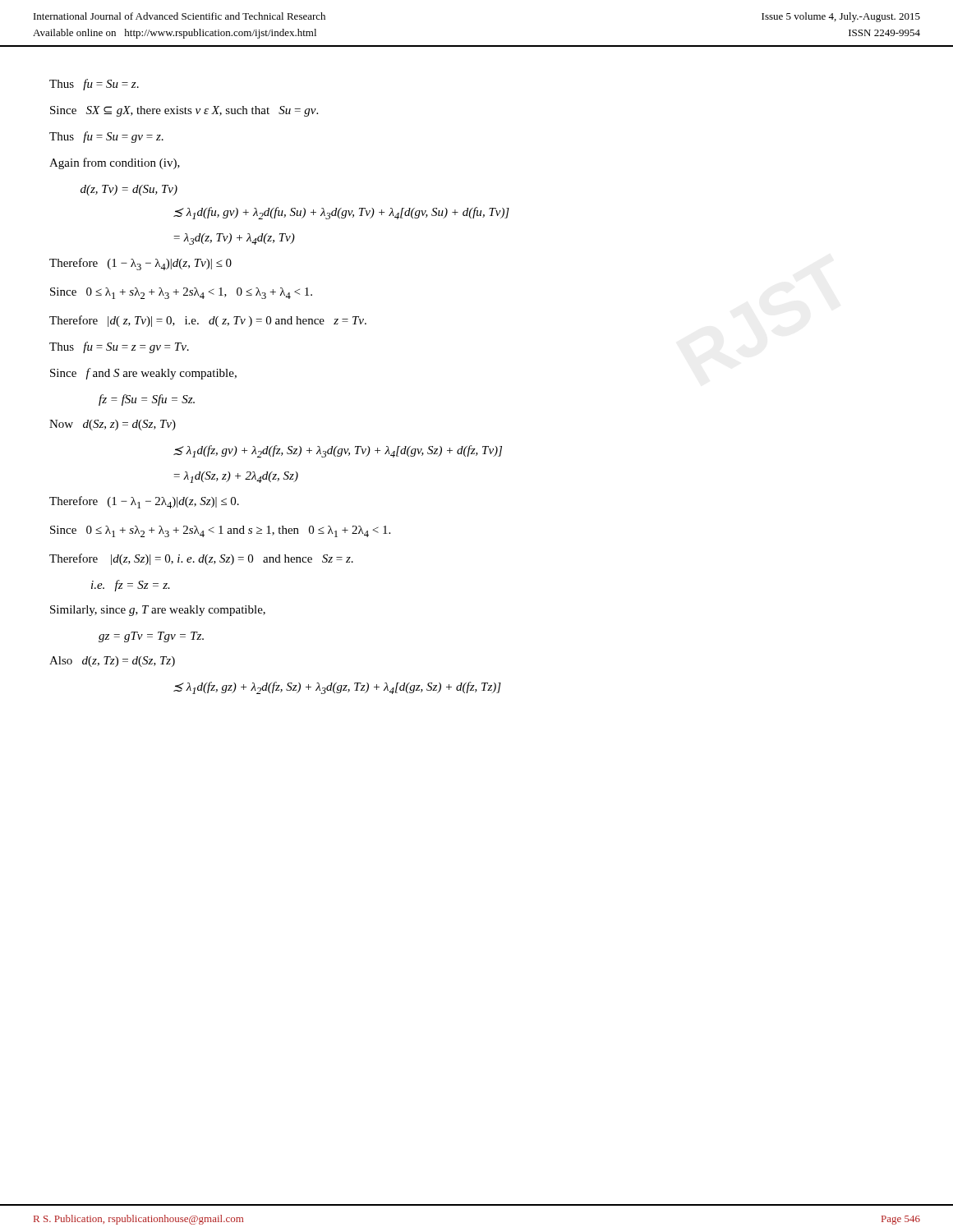Viewport: 953px width, 1232px height.
Task: Locate the block of text that opens with "Similarly, since g,"
Action: pos(158,609)
